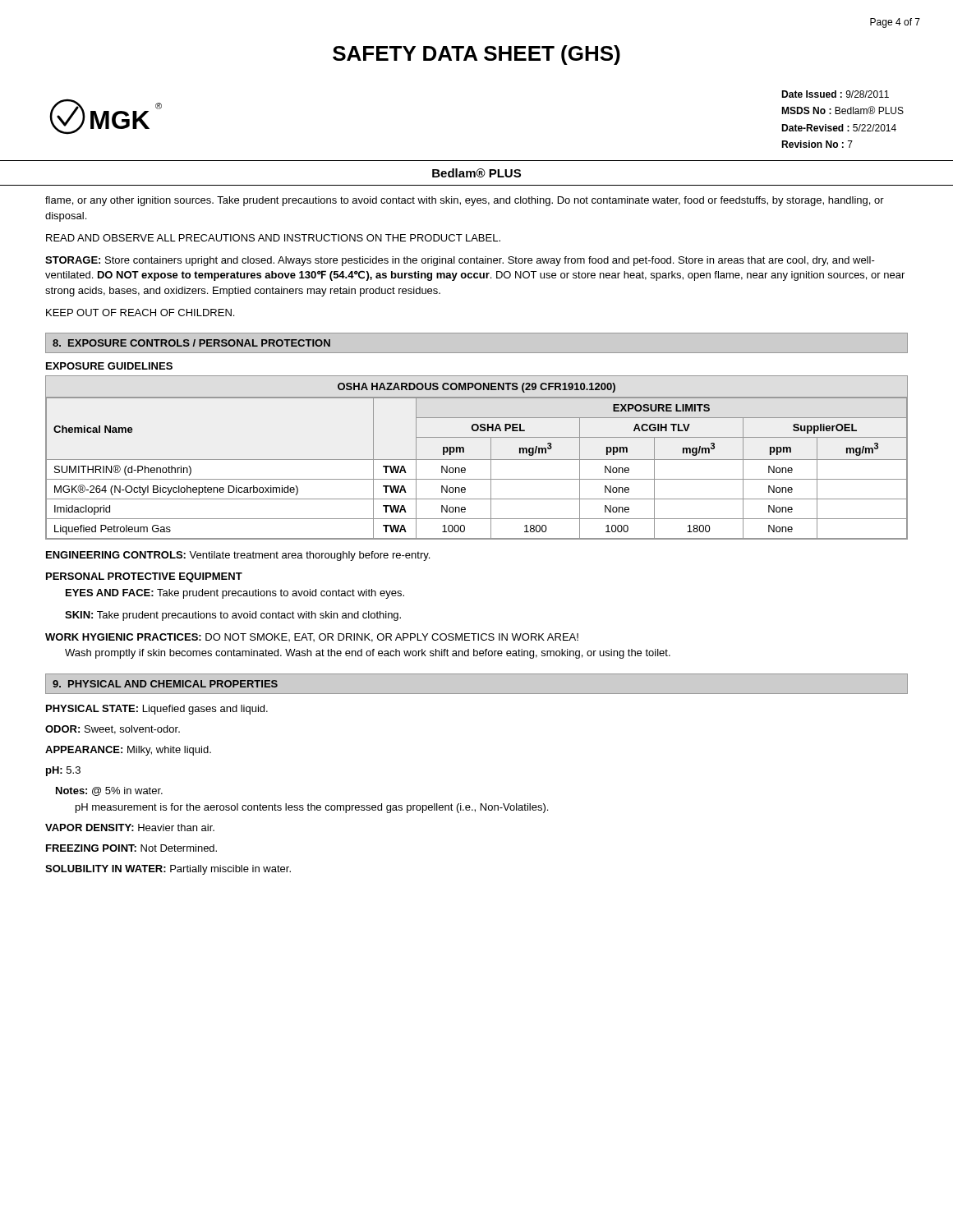
Task: Select the text block with the text "SKIN: Take prudent precautions to avoid"
Action: (233, 615)
